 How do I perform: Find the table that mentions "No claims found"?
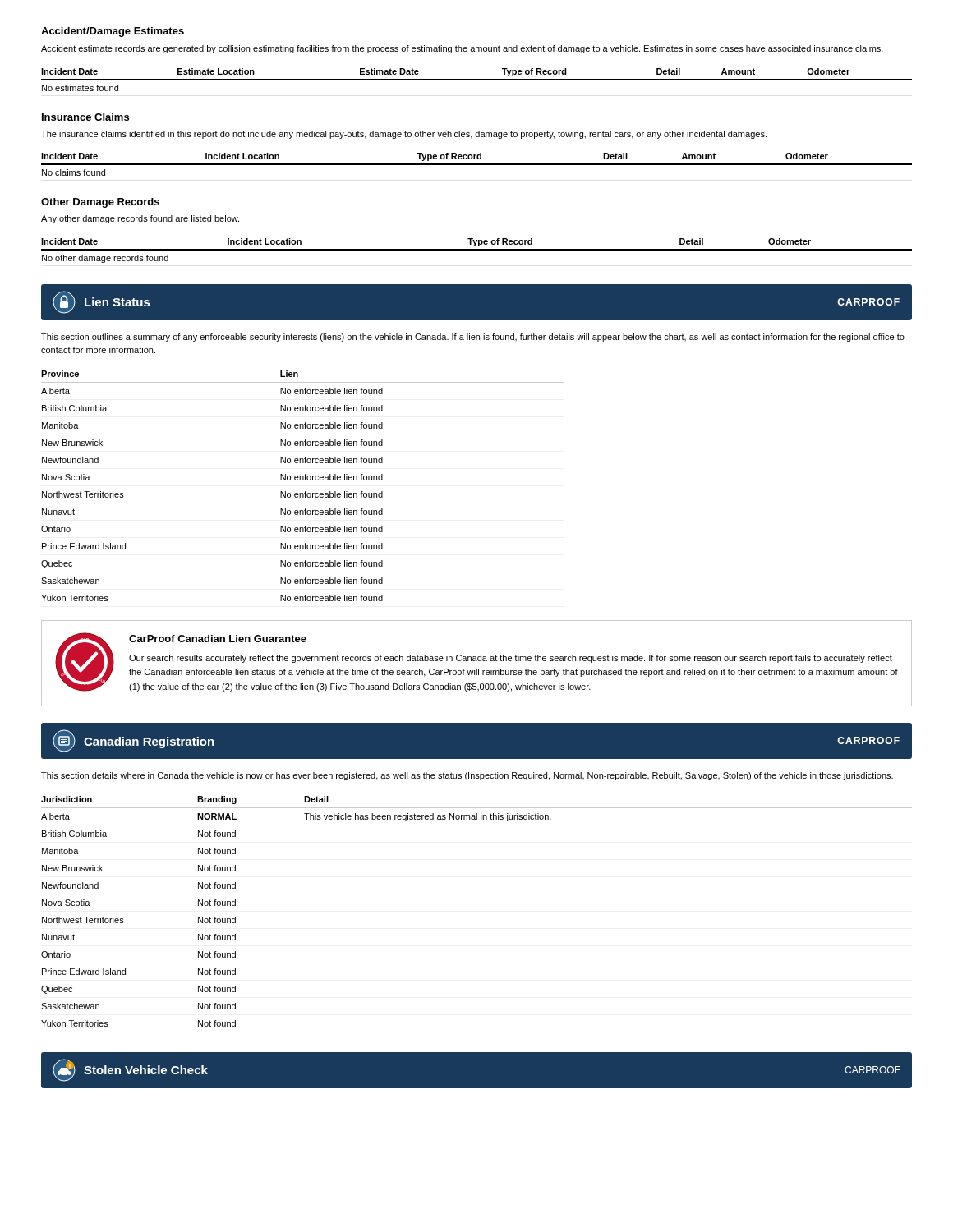point(476,165)
